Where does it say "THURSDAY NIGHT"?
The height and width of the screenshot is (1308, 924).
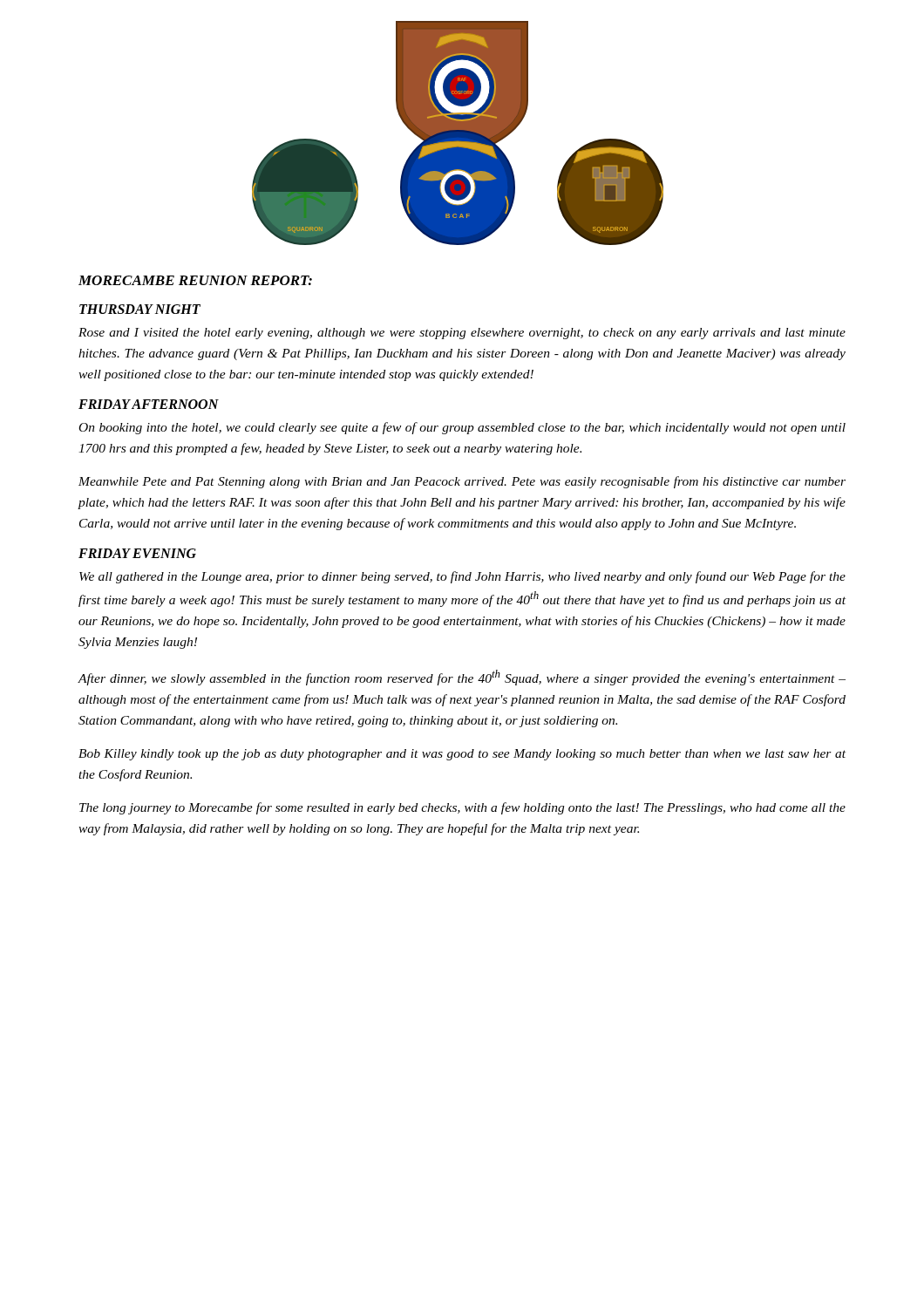point(139,309)
